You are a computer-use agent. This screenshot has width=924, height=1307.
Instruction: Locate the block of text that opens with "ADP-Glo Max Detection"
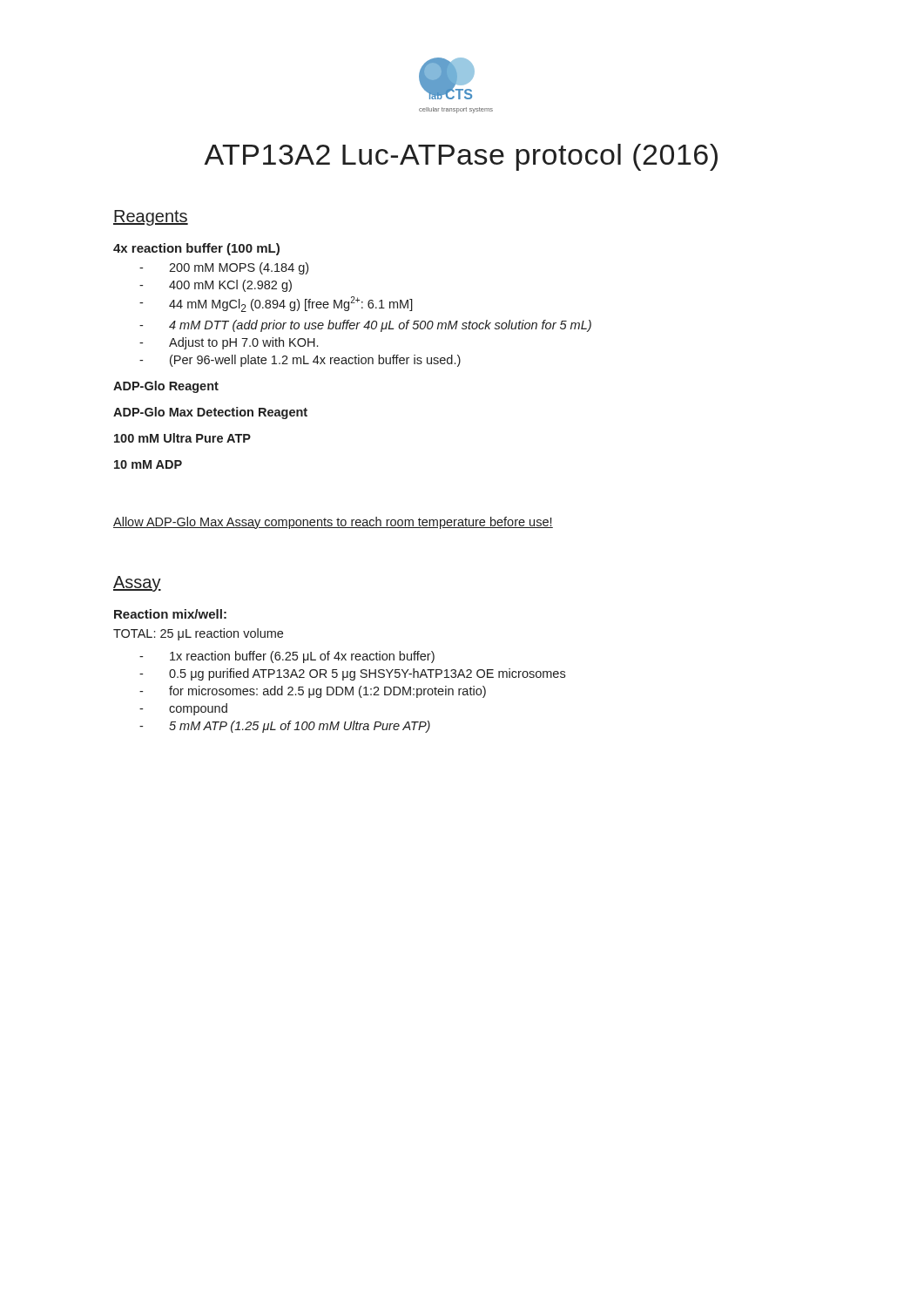[x=210, y=412]
